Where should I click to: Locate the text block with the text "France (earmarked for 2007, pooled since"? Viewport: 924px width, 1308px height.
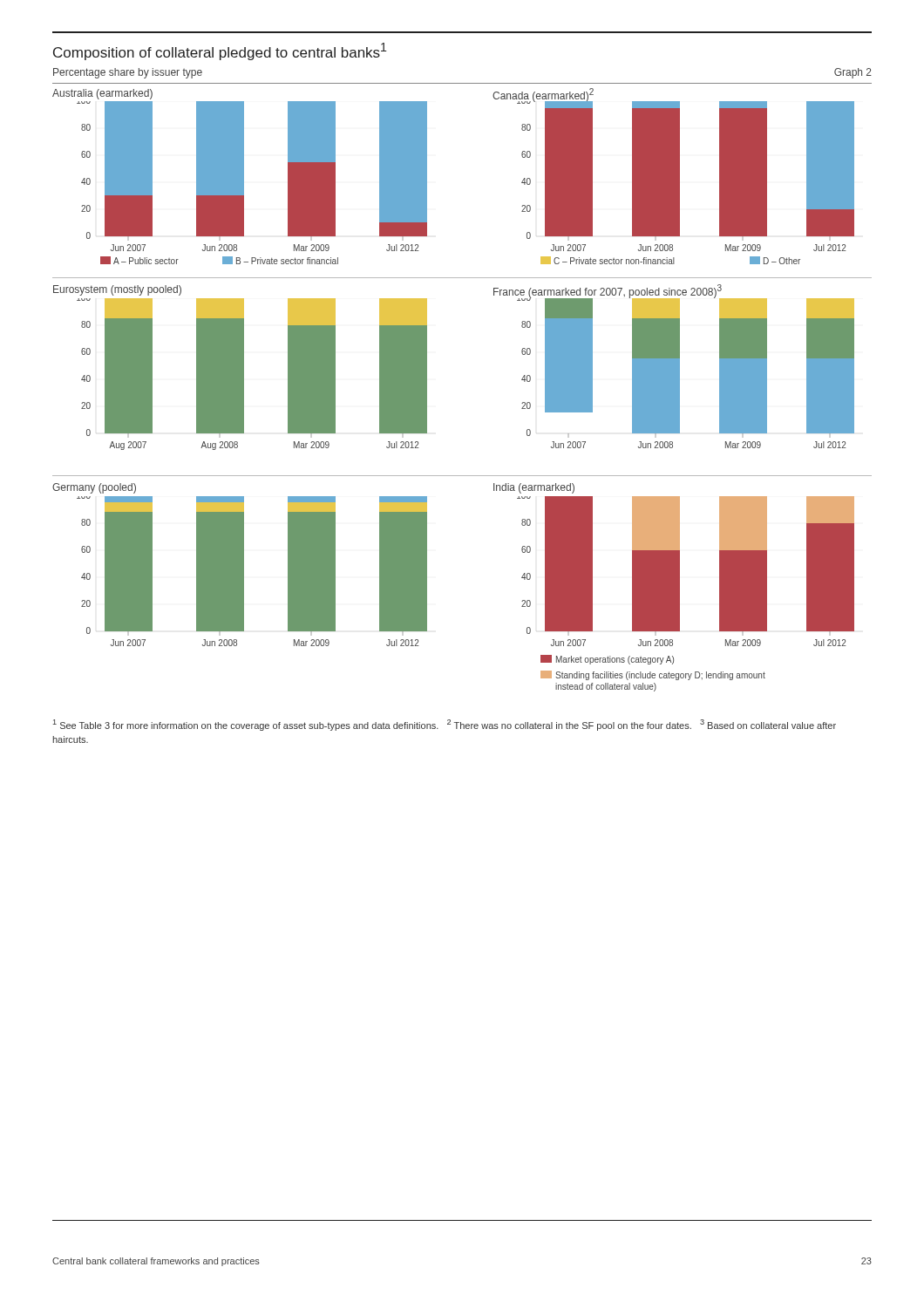[x=607, y=291]
